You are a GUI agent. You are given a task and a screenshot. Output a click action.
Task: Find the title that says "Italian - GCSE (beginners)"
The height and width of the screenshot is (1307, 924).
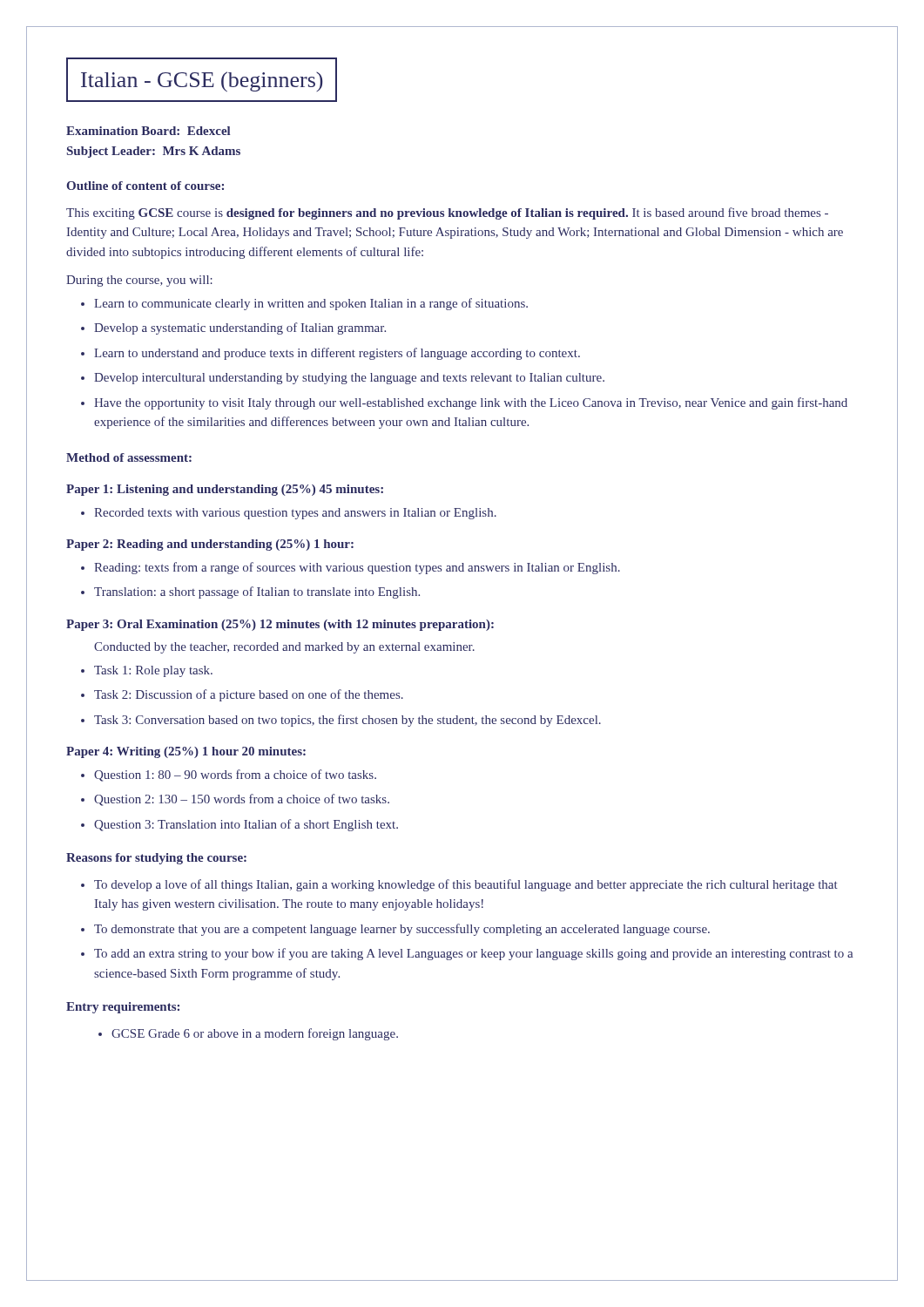(x=202, y=80)
